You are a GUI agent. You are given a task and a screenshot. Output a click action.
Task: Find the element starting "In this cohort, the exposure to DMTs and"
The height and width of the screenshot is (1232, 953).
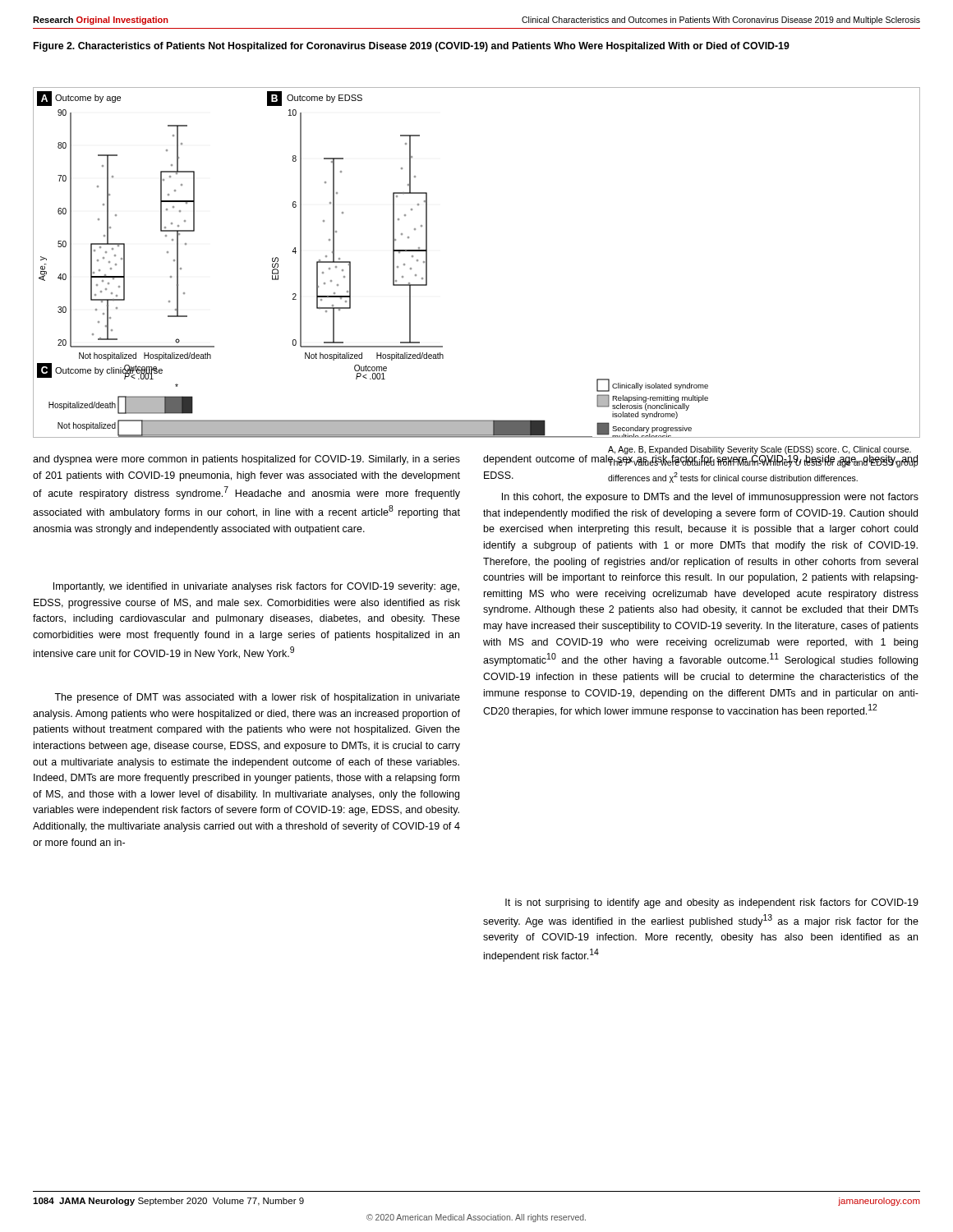pyautogui.click(x=701, y=604)
